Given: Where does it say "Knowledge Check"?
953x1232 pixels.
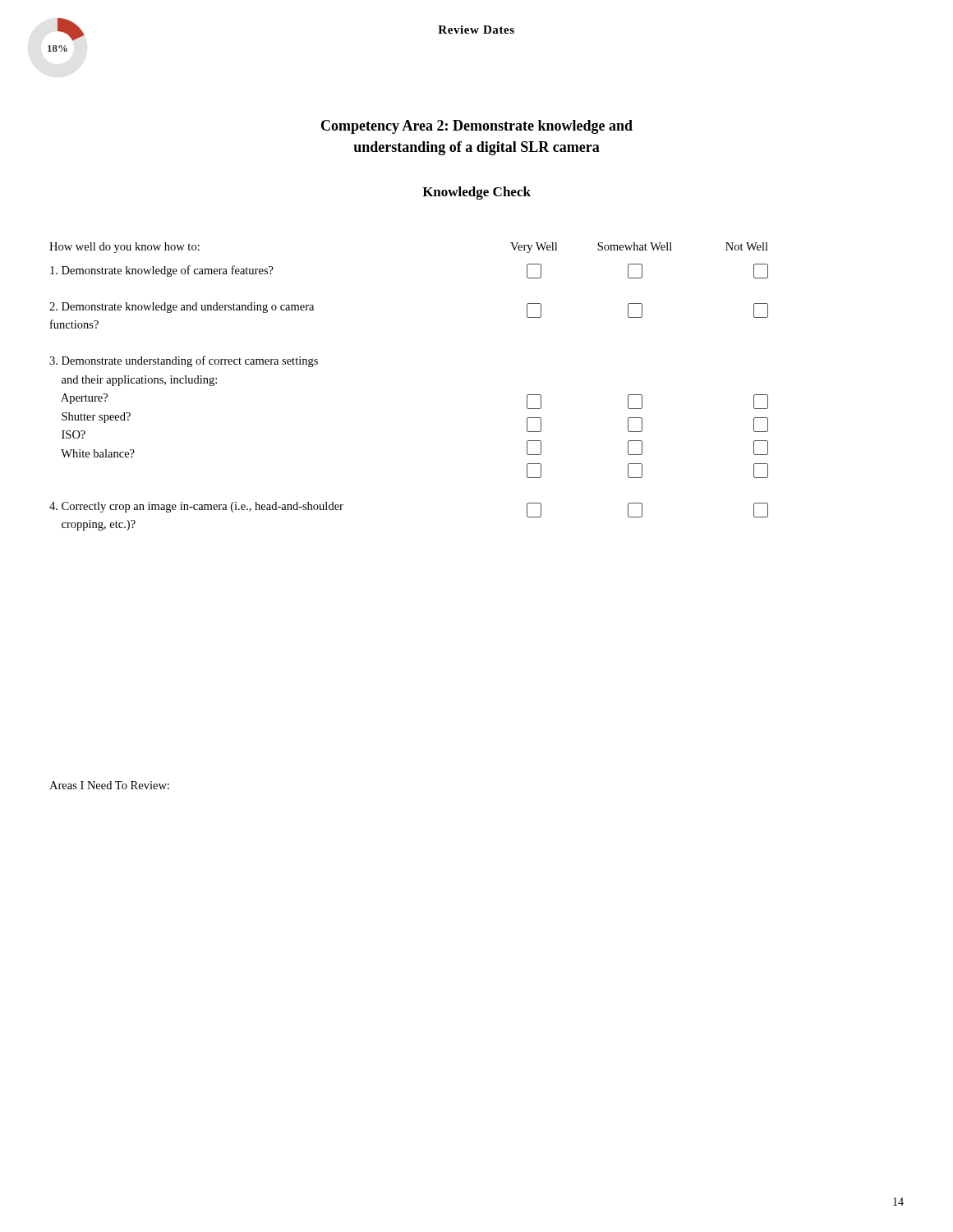Looking at the screenshot, I should point(476,192).
